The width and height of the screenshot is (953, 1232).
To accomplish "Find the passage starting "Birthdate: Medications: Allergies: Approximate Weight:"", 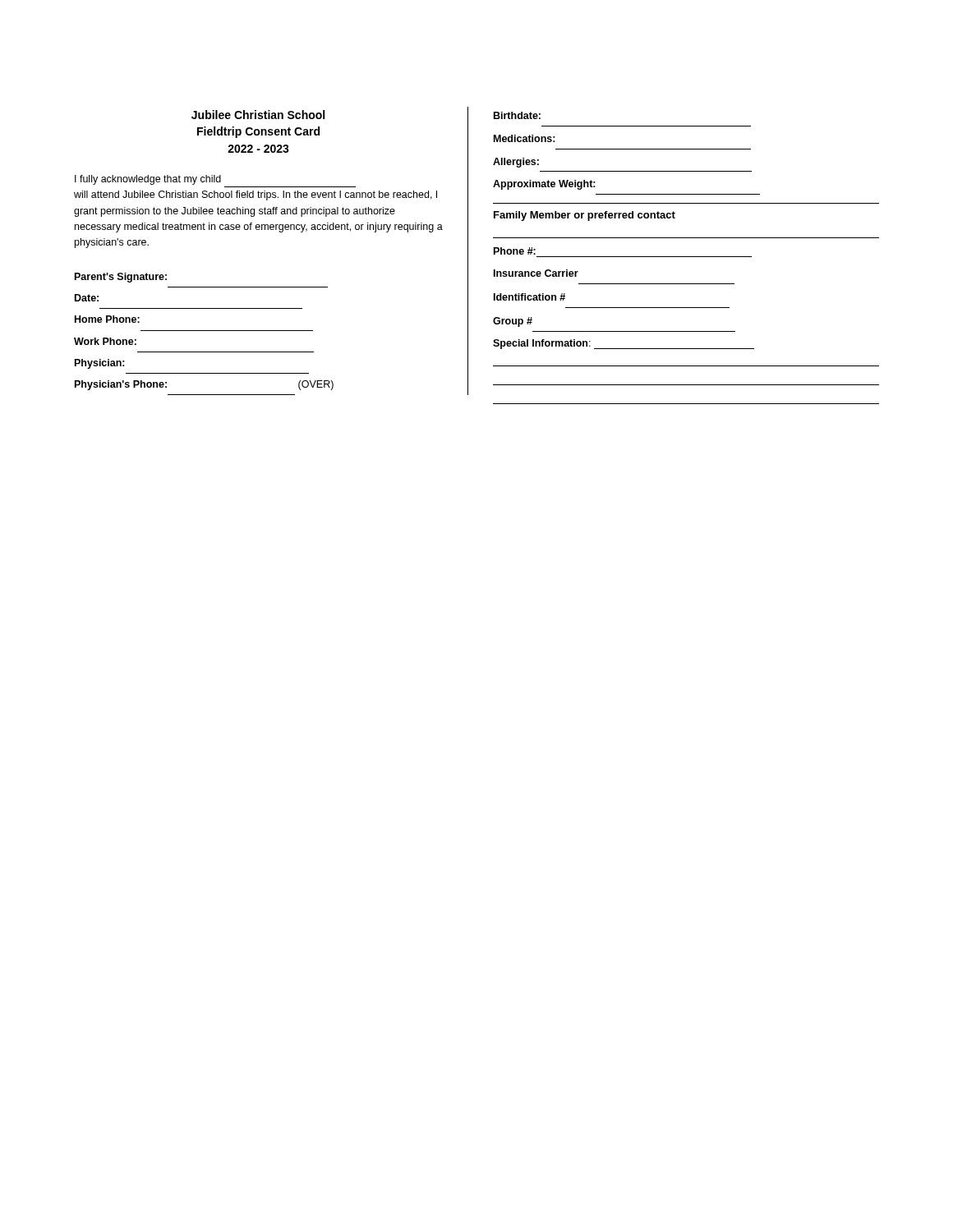I will [x=686, y=151].
